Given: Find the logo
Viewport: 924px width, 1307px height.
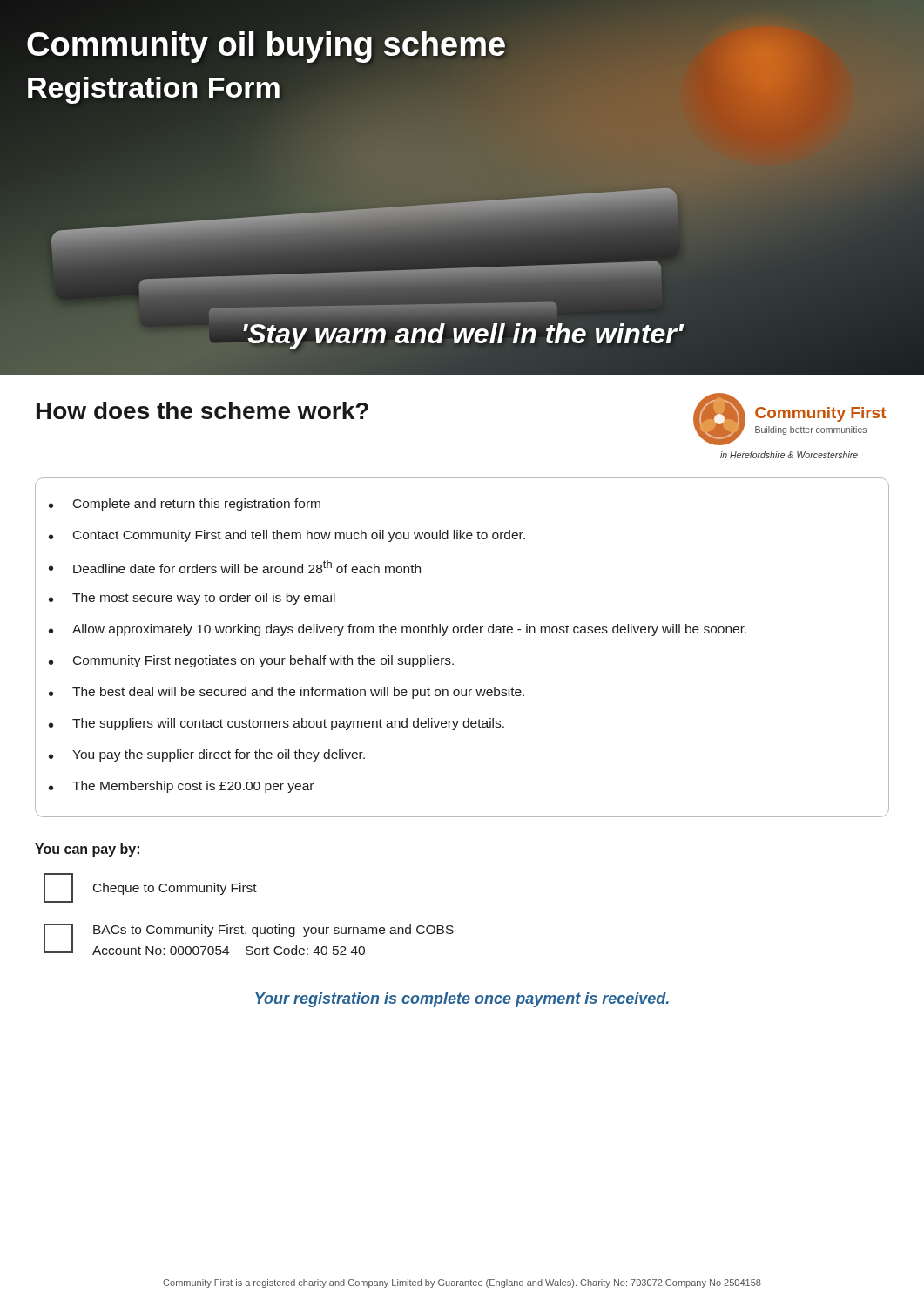Looking at the screenshot, I should click(789, 426).
